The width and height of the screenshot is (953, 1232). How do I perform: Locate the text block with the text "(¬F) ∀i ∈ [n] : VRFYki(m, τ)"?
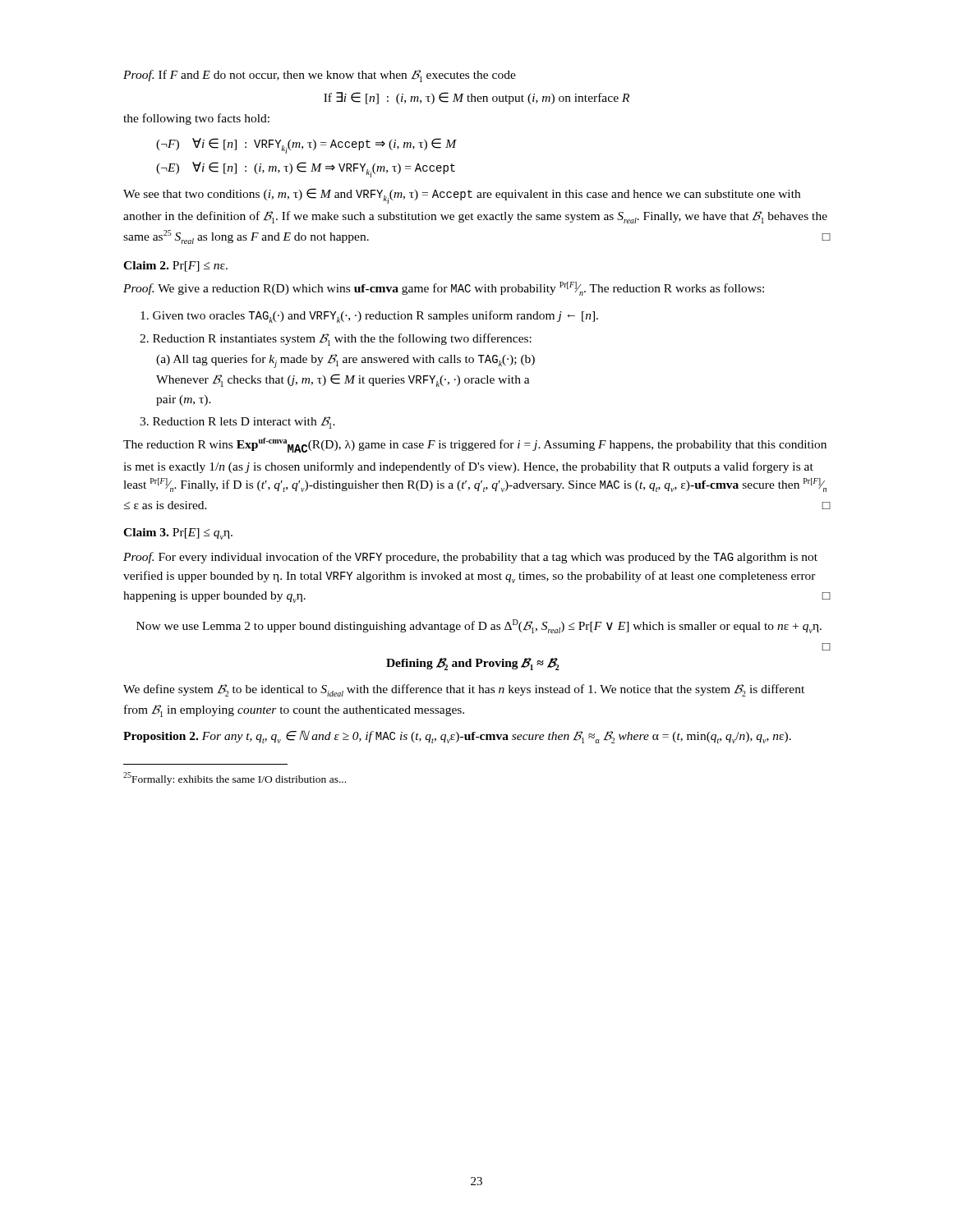[x=306, y=146]
